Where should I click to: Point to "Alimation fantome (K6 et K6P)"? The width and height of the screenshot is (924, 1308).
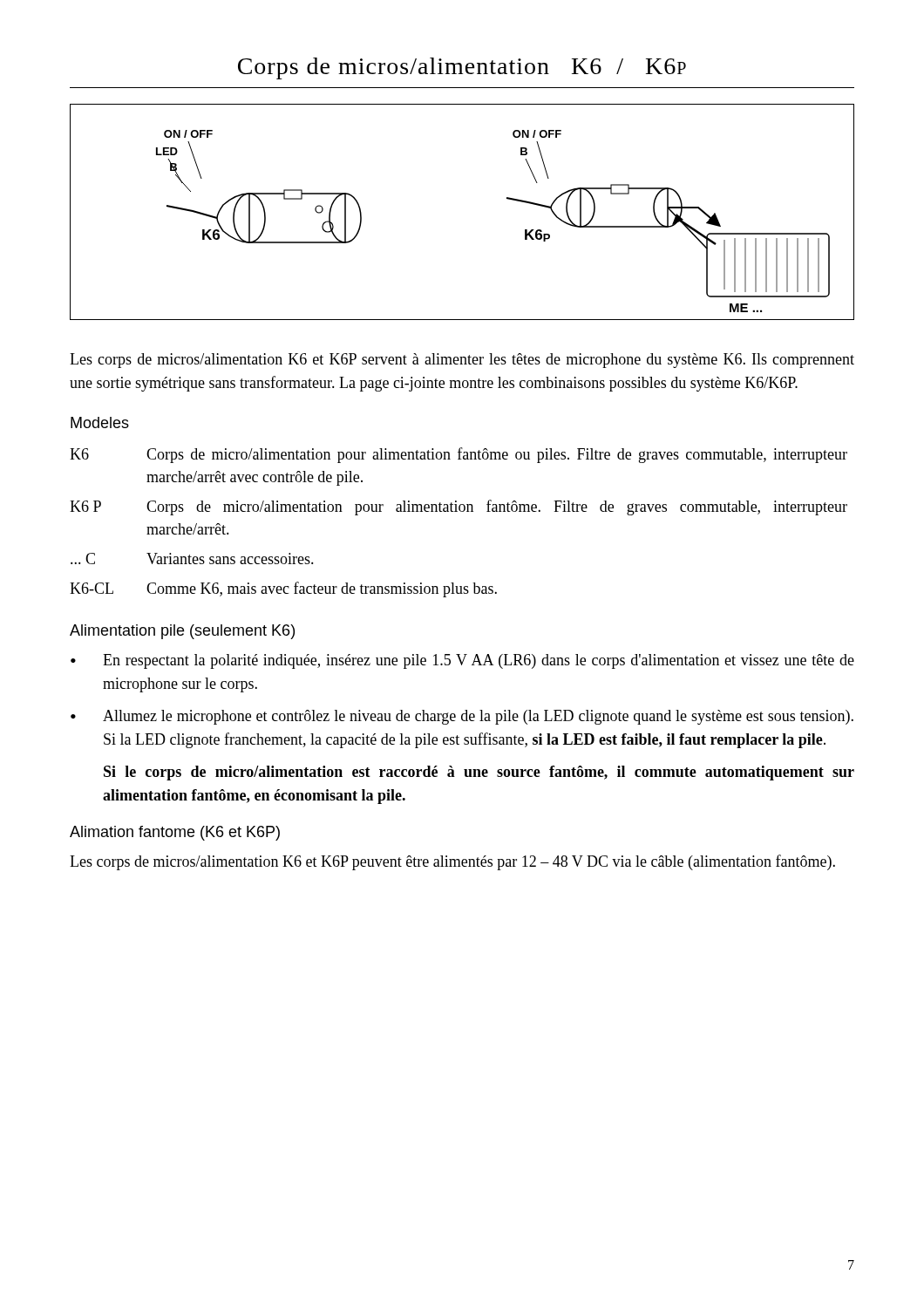point(175,831)
